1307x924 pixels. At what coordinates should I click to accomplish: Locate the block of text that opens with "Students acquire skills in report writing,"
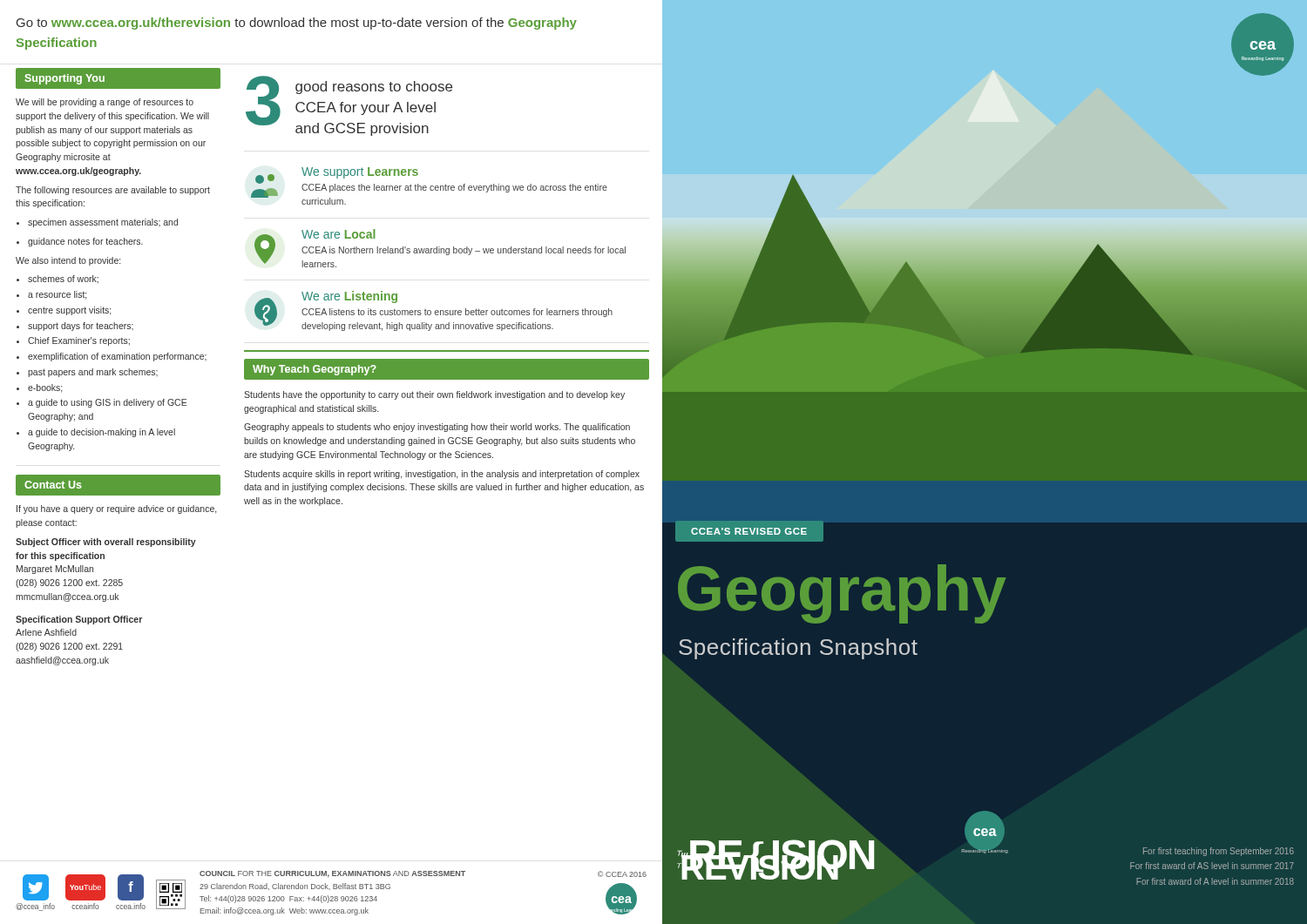pyautogui.click(x=447, y=488)
